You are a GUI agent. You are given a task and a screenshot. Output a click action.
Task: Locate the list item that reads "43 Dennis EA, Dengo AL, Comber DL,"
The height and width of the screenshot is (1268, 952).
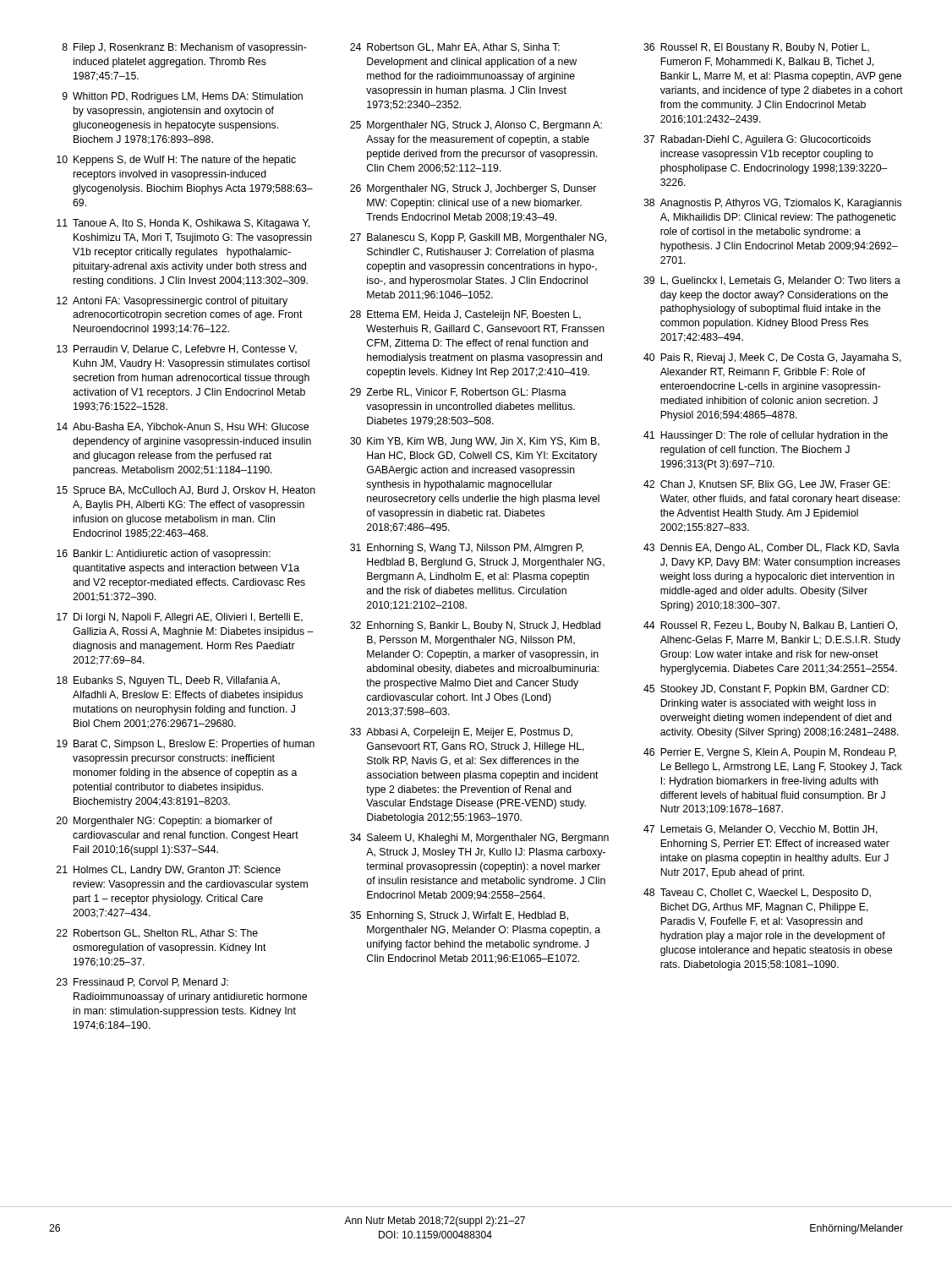click(770, 577)
